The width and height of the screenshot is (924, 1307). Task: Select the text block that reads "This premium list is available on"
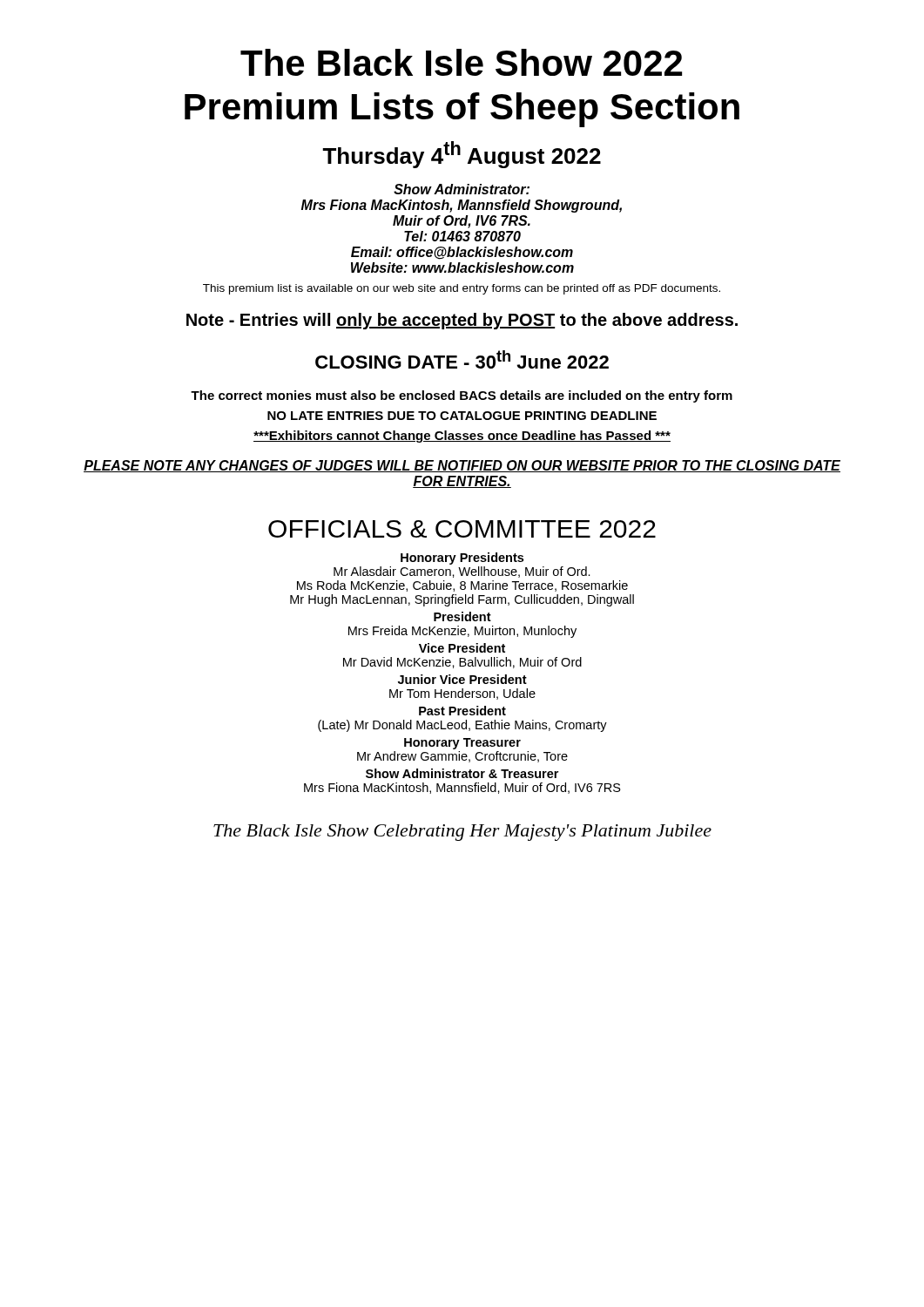tap(462, 288)
